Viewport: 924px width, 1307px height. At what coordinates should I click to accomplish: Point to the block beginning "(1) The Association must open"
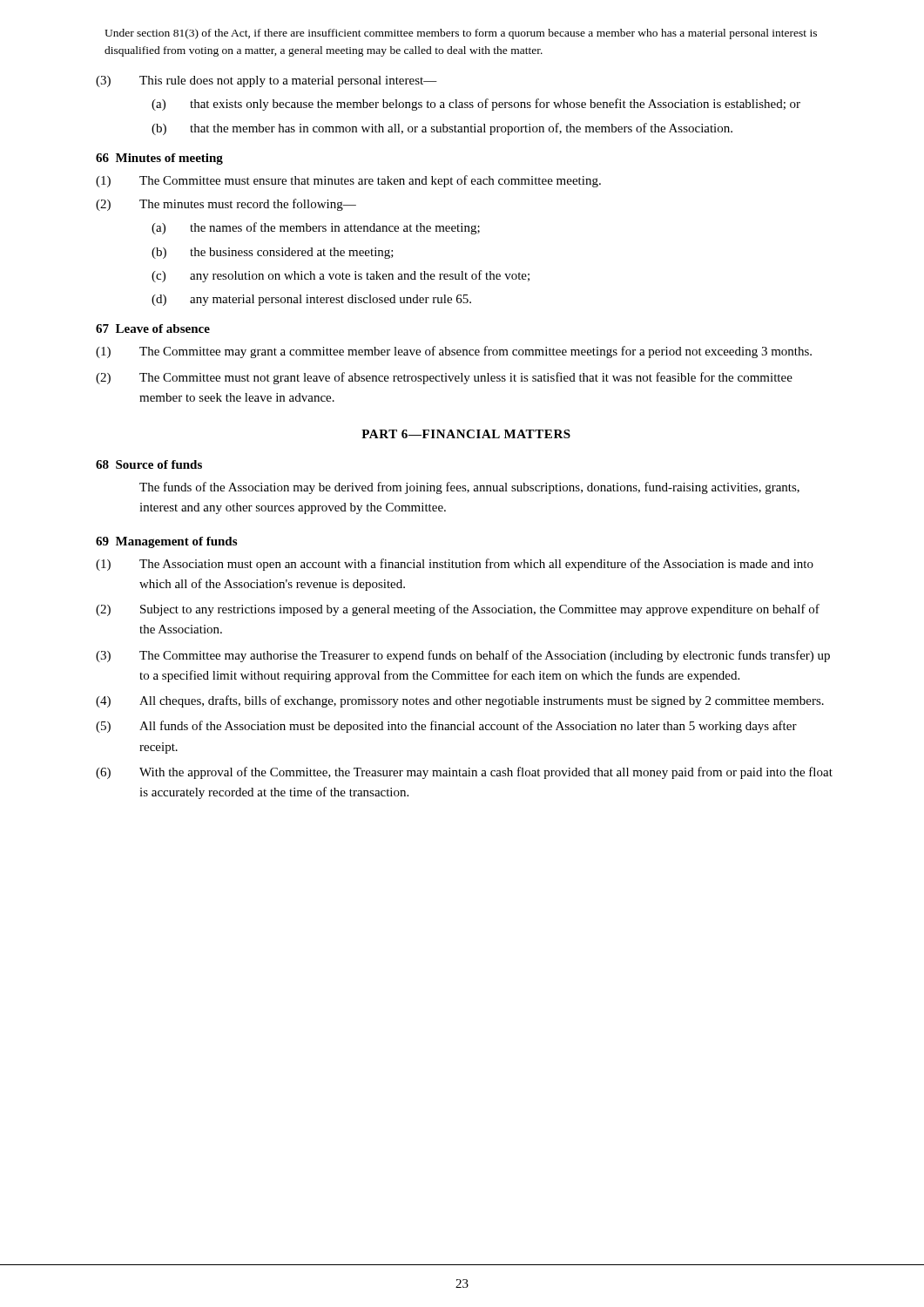[466, 574]
